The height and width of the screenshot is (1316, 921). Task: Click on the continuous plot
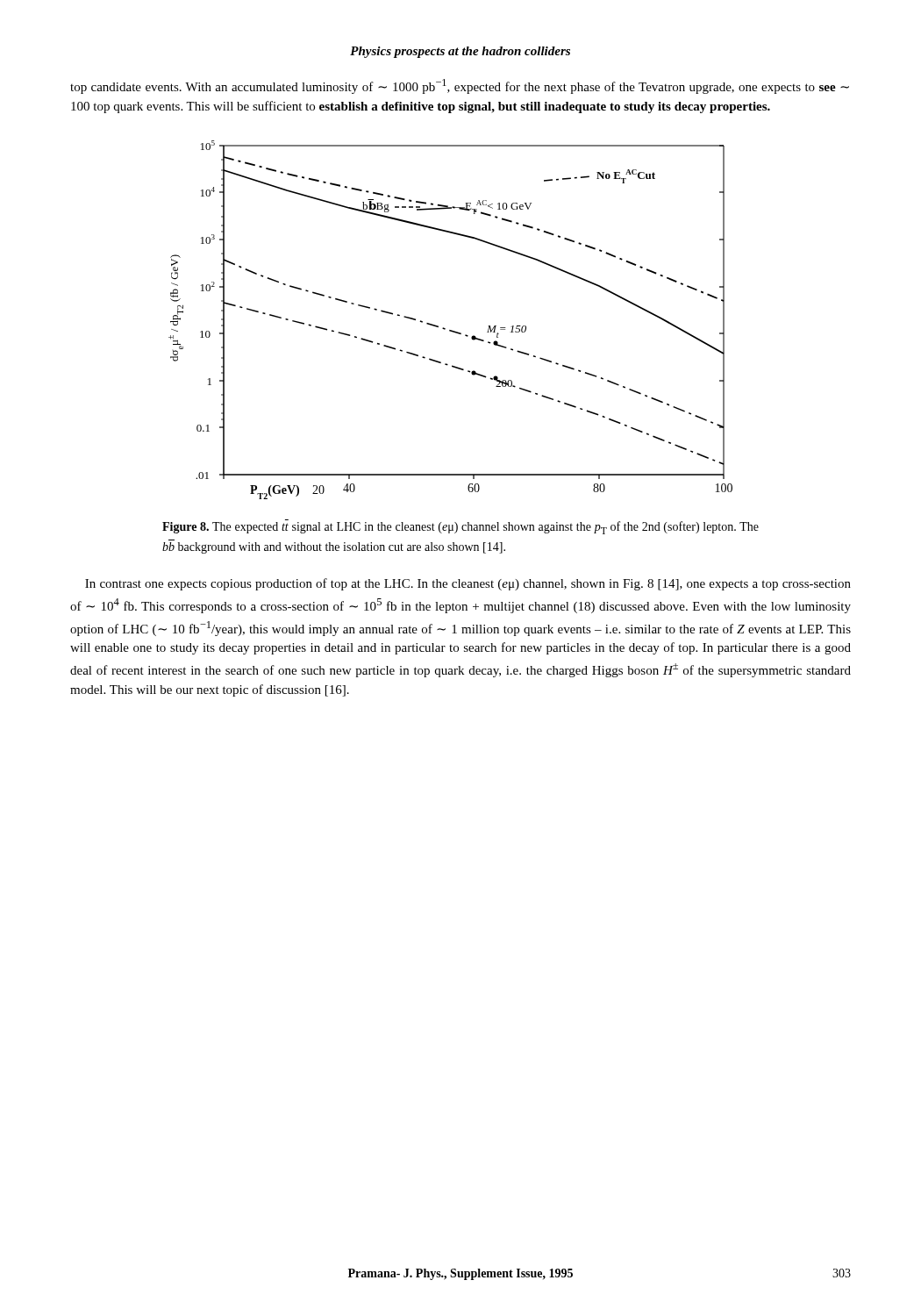point(460,322)
